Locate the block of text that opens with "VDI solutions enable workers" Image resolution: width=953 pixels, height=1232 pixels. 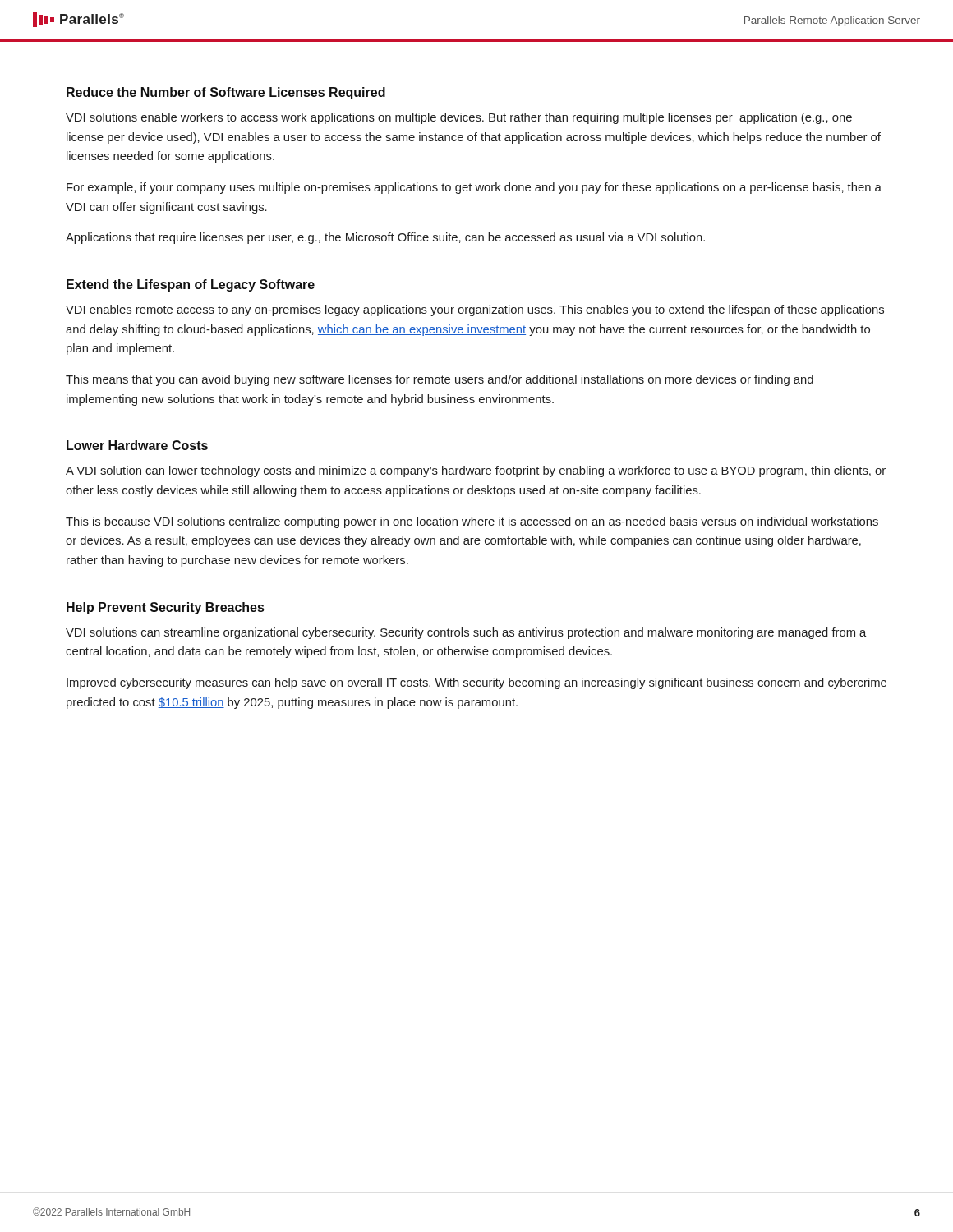click(473, 137)
